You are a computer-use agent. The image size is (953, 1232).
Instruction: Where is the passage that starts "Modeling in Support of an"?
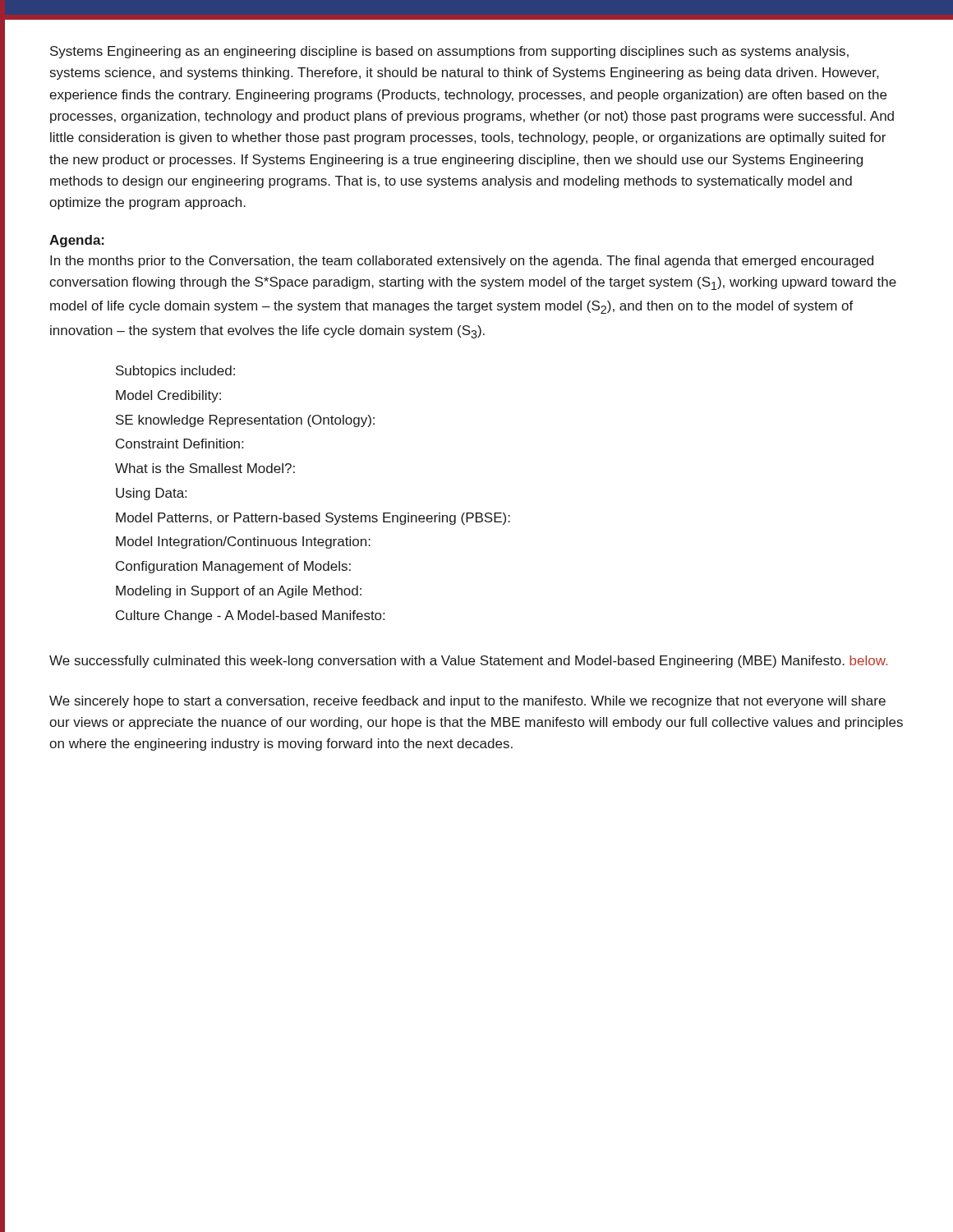pos(239,591)
